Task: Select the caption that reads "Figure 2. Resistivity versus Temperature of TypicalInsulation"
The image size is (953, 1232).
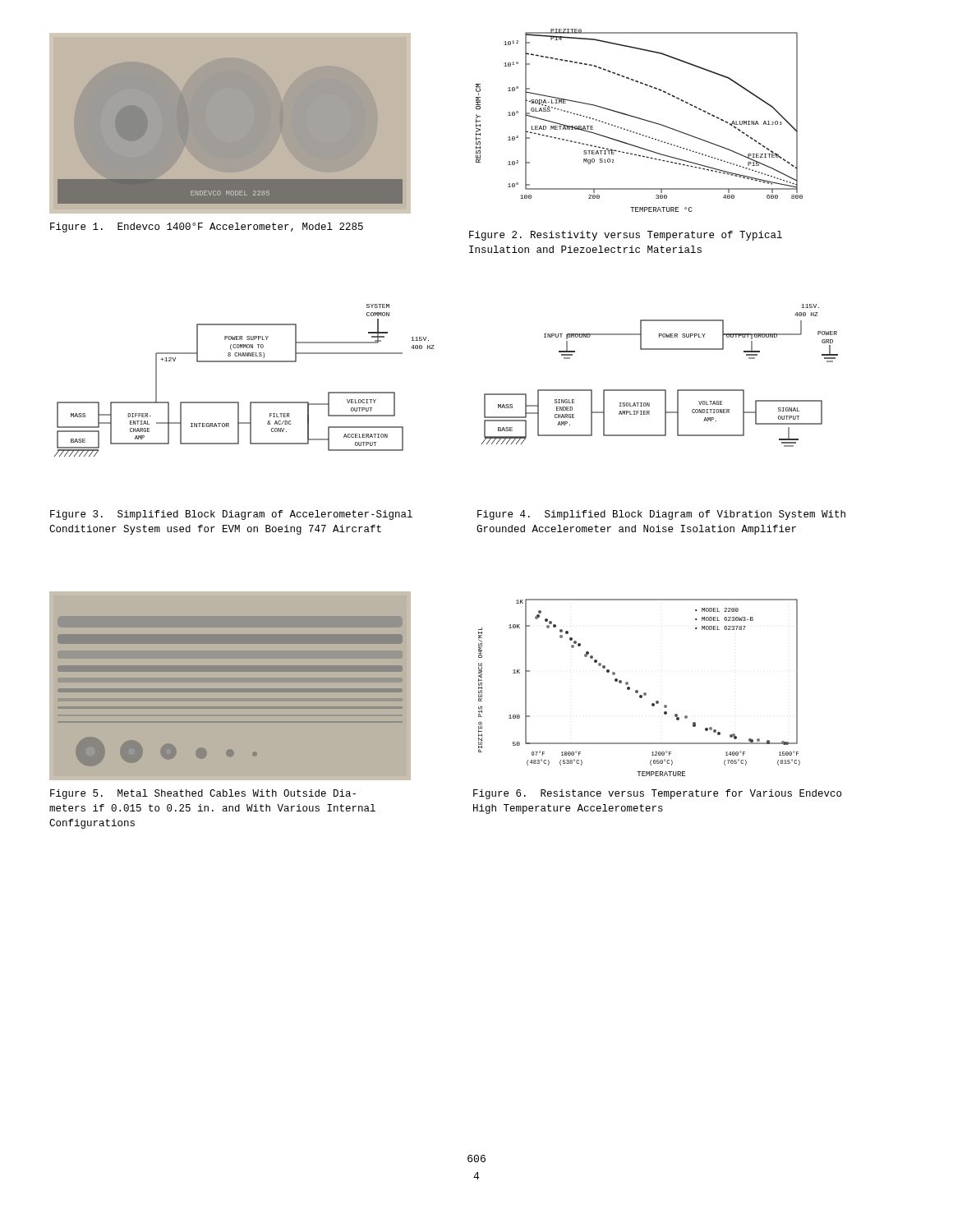Action: click(625, 243)
